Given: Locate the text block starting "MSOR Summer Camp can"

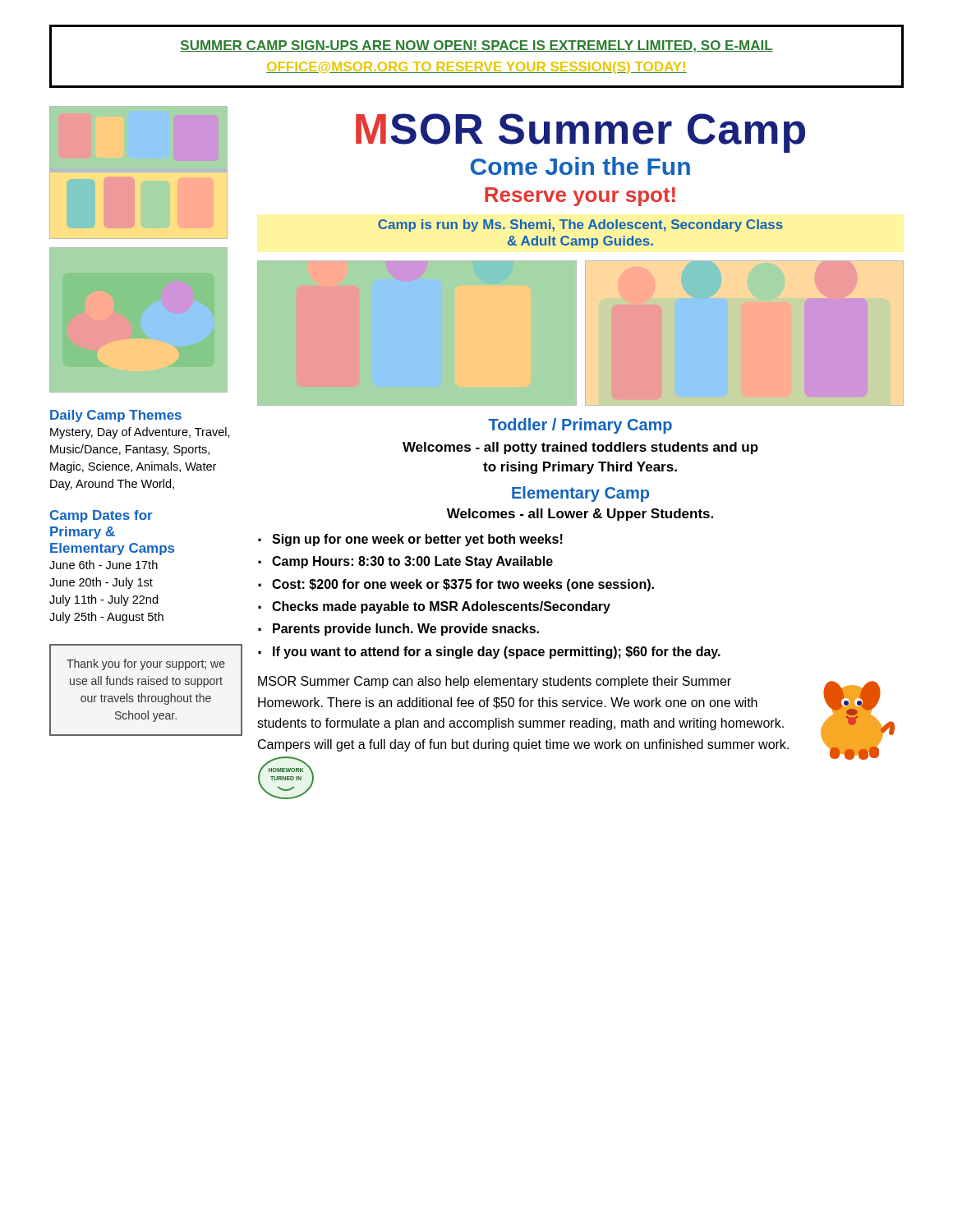Looking at the screenshot, I should tap(525, 737).
